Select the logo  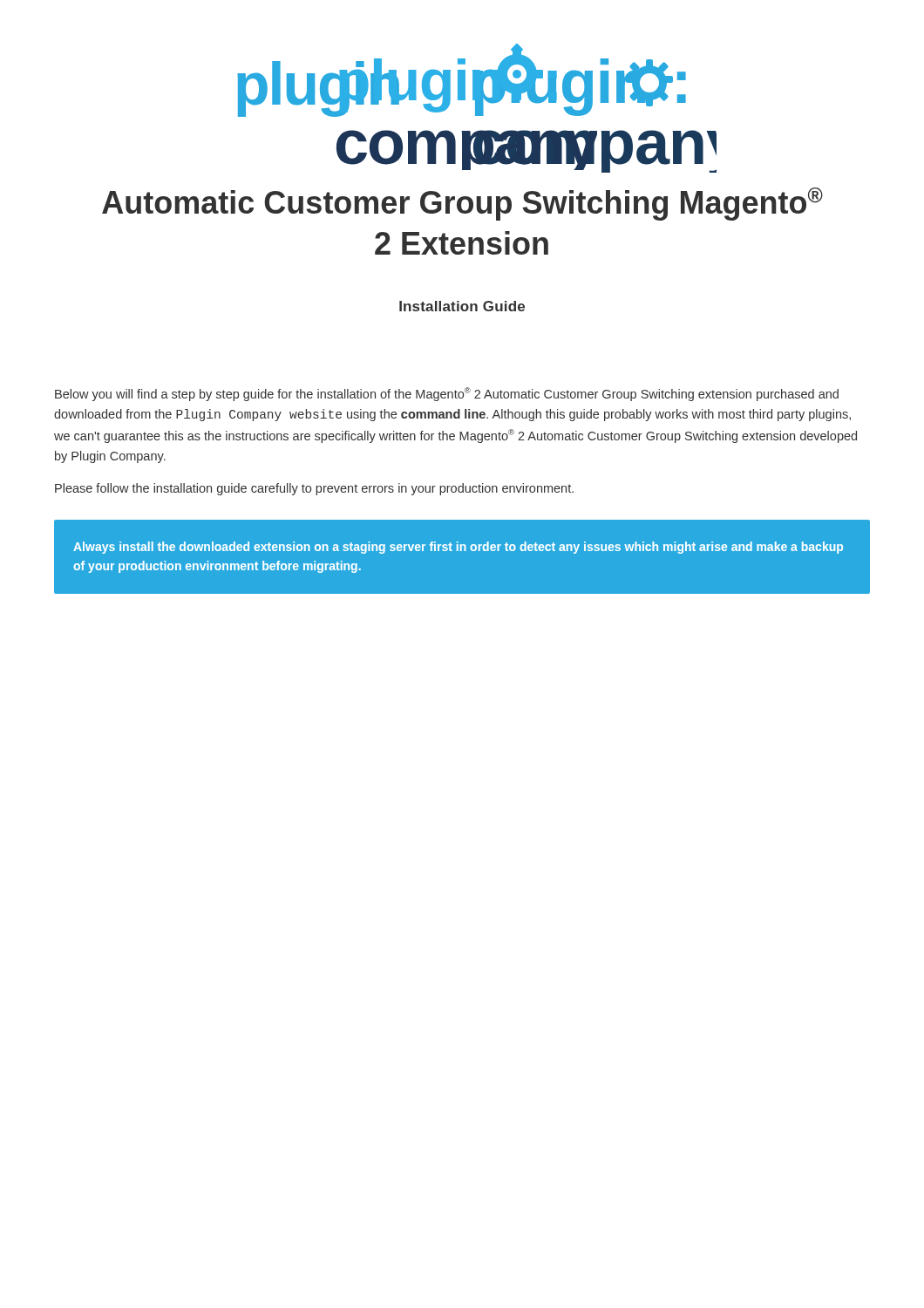pyautogui.click(x=462, y=104)
